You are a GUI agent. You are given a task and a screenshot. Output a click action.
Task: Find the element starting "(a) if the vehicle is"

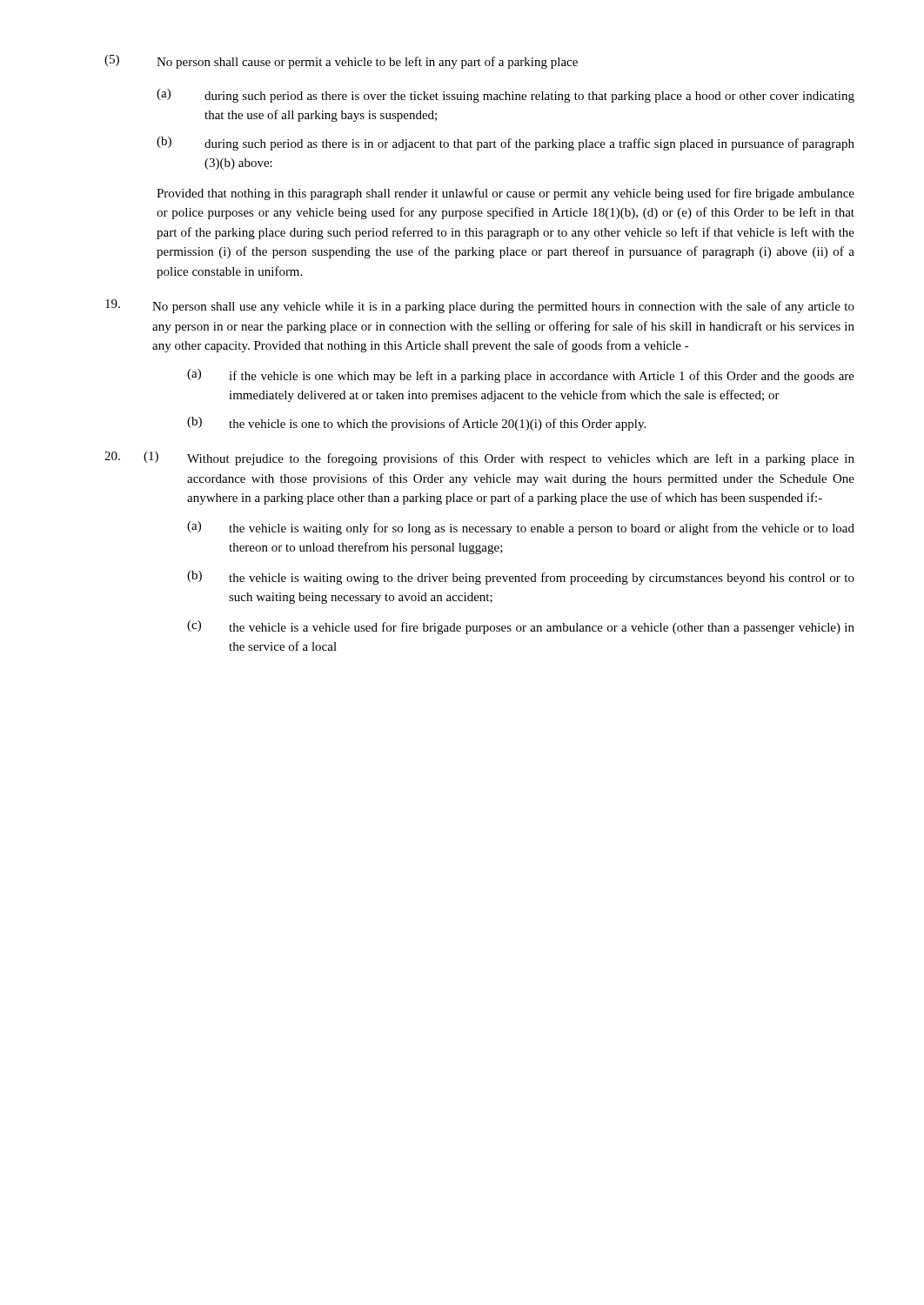[521, 385]
